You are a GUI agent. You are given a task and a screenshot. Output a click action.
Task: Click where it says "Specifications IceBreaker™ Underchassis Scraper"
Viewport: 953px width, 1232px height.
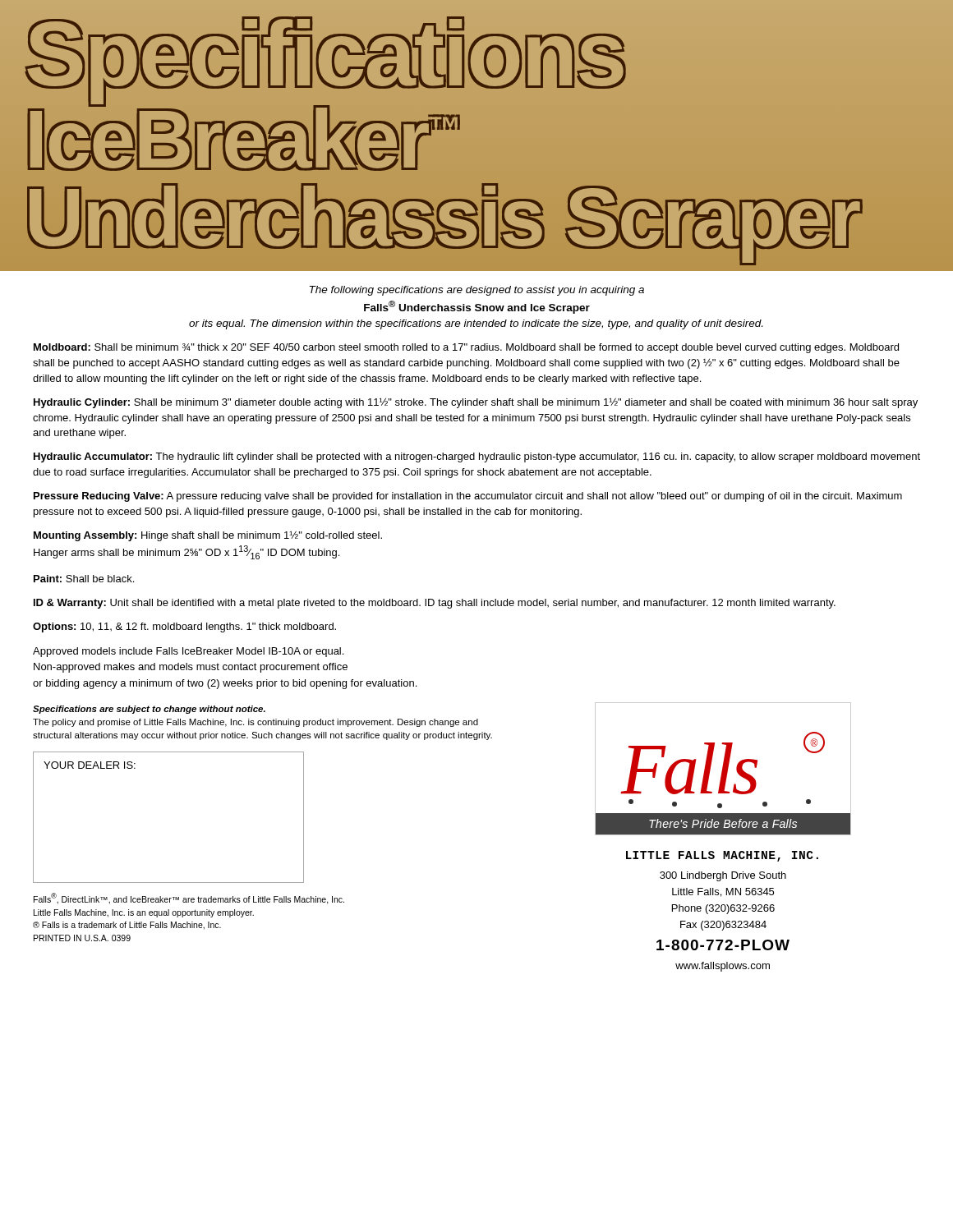[x=476, y=136]
